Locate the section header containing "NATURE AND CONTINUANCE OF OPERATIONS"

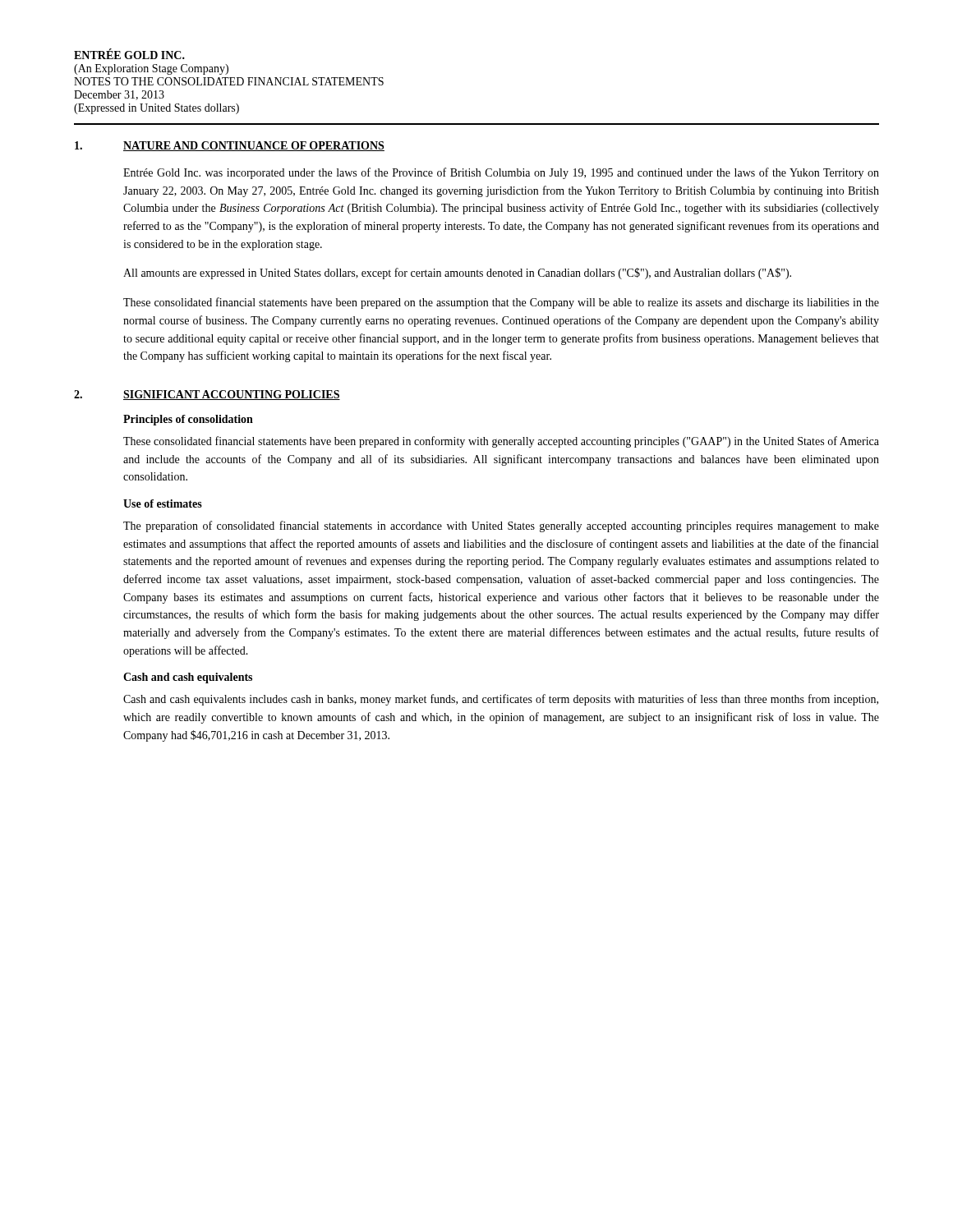point(254,146)
